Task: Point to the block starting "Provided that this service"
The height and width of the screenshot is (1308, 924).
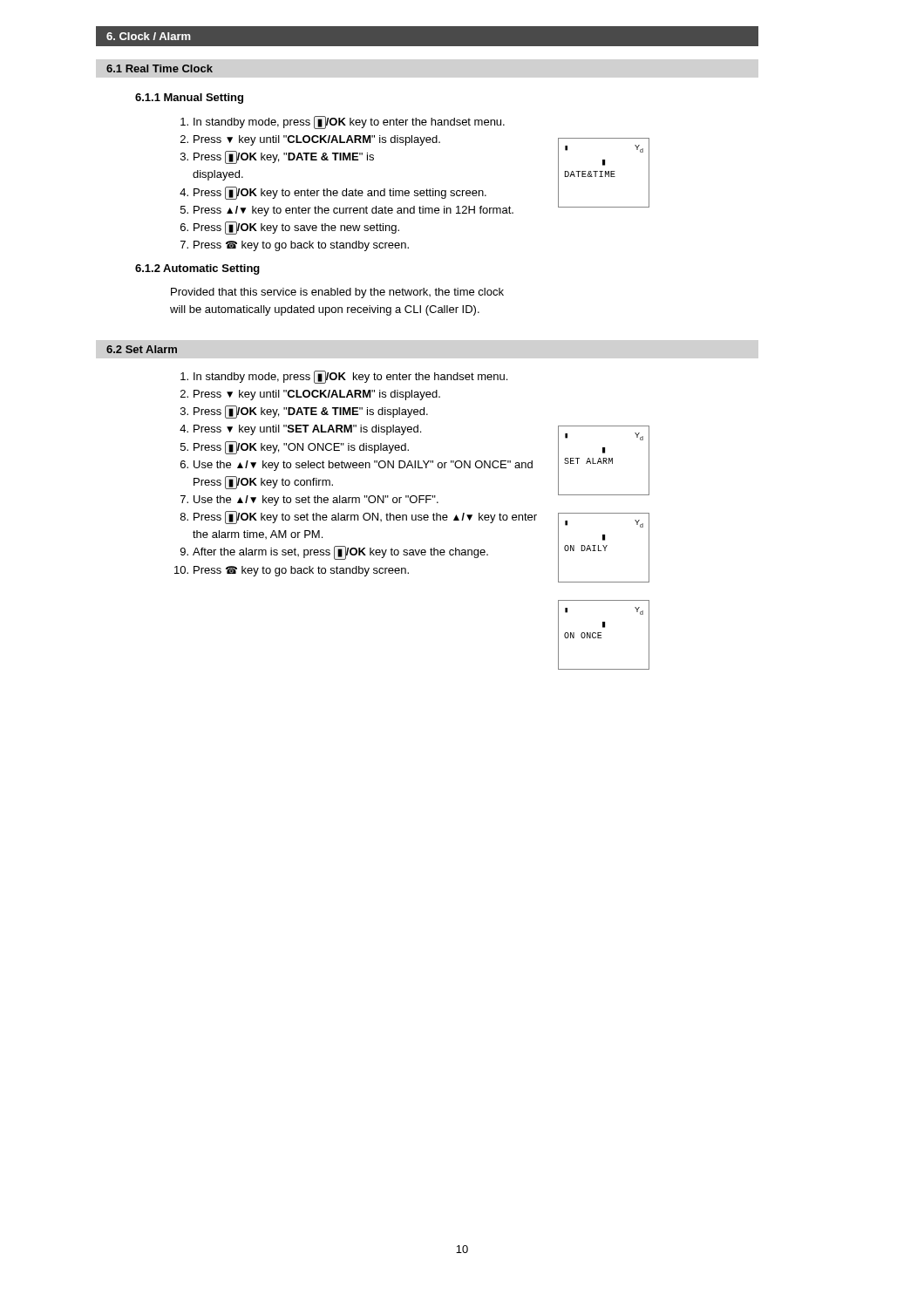Action: 337,300
